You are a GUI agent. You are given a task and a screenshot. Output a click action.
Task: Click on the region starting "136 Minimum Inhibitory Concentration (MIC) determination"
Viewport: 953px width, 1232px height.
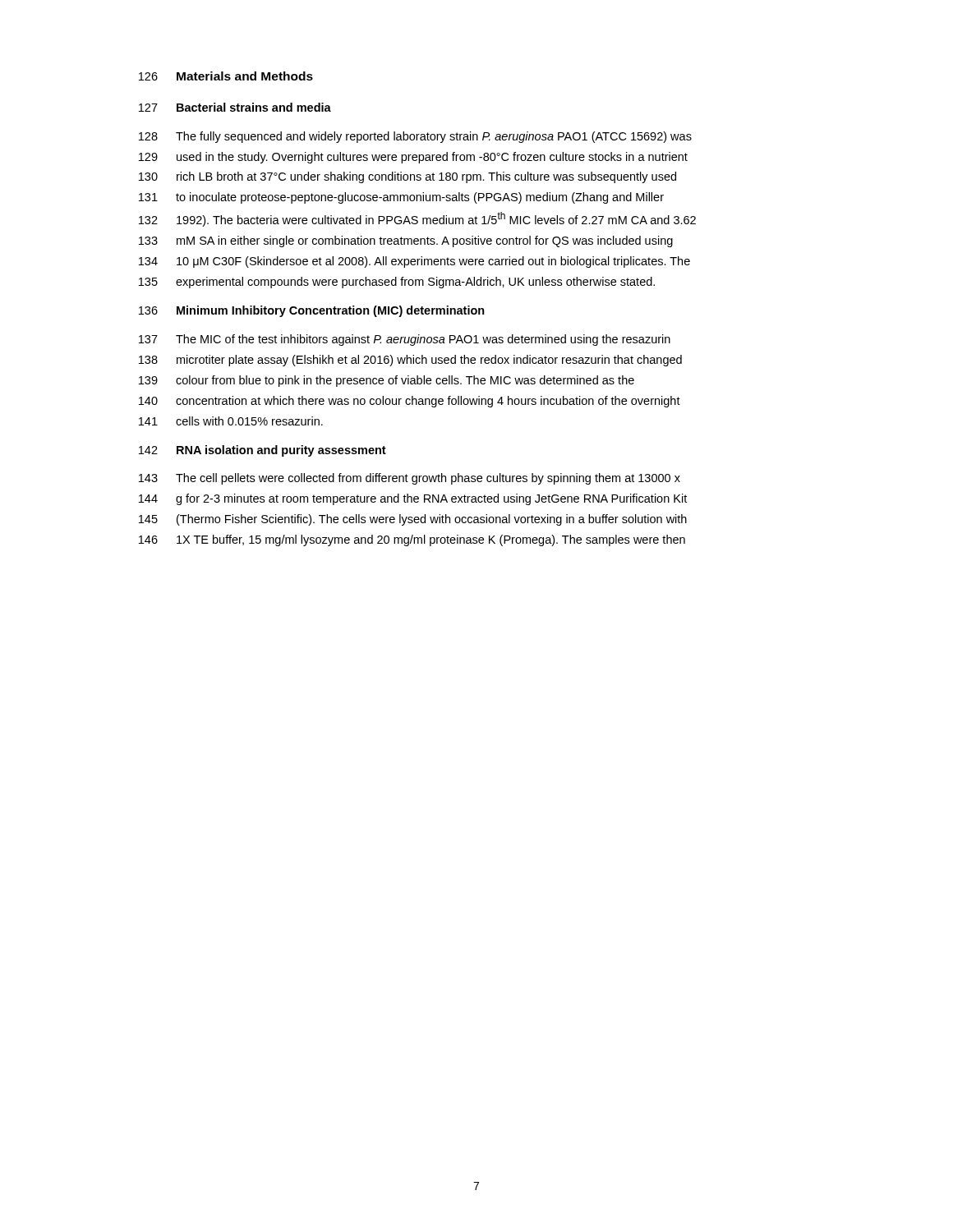click(476, 311)
